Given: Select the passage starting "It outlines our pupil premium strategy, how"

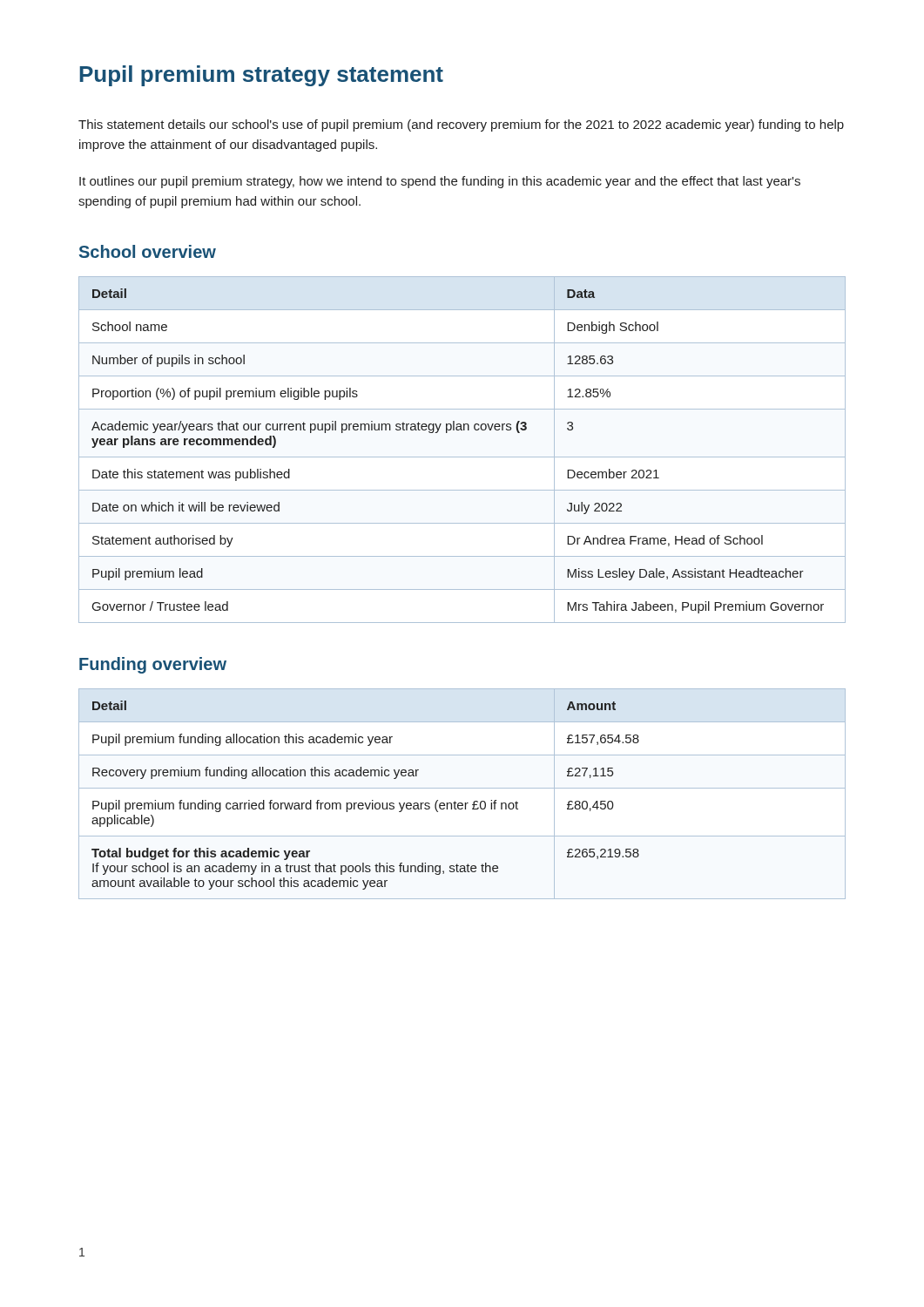Looking at the screenshot, I should coord(440,190).
